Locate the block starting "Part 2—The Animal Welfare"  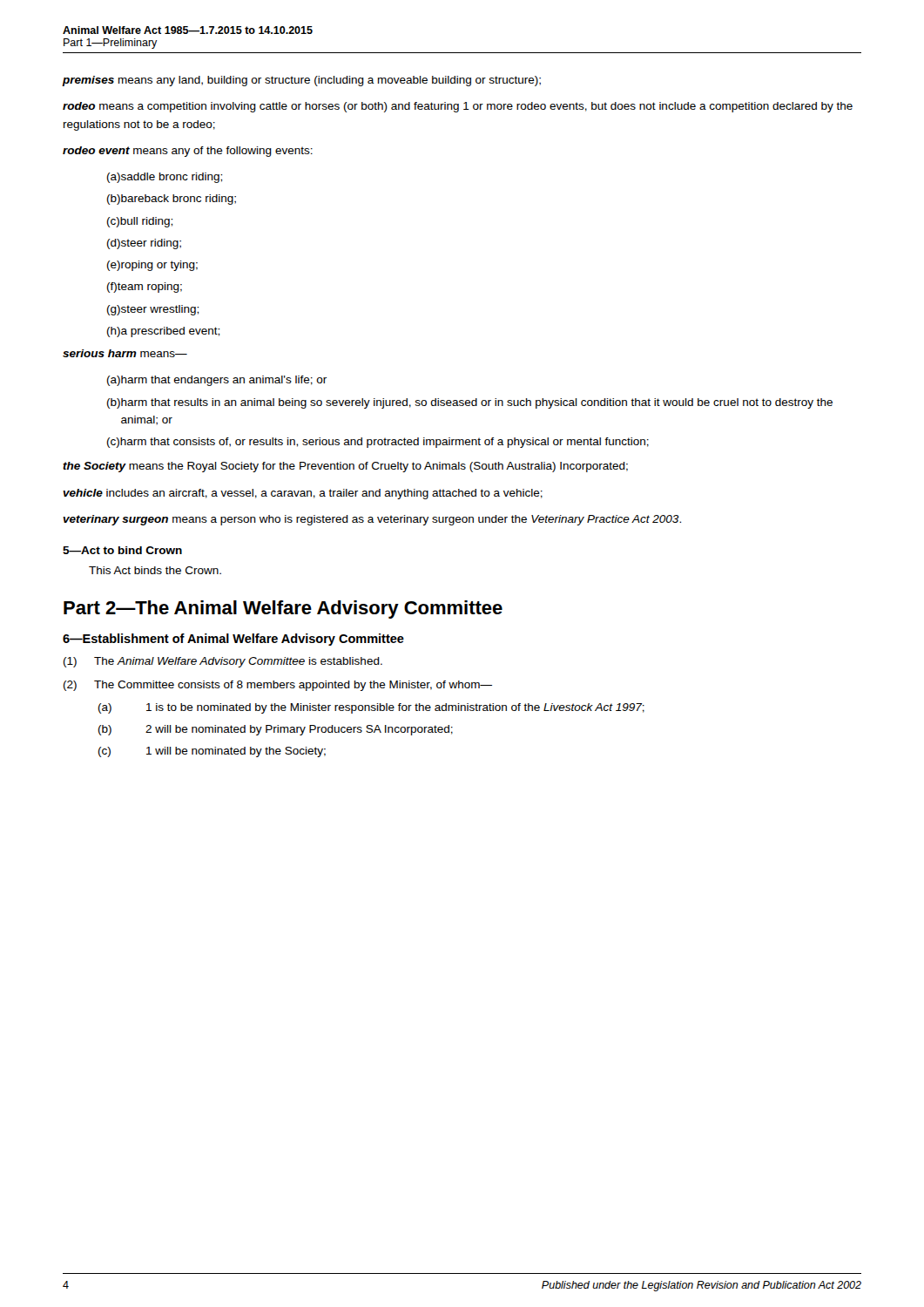coord(283,608)
